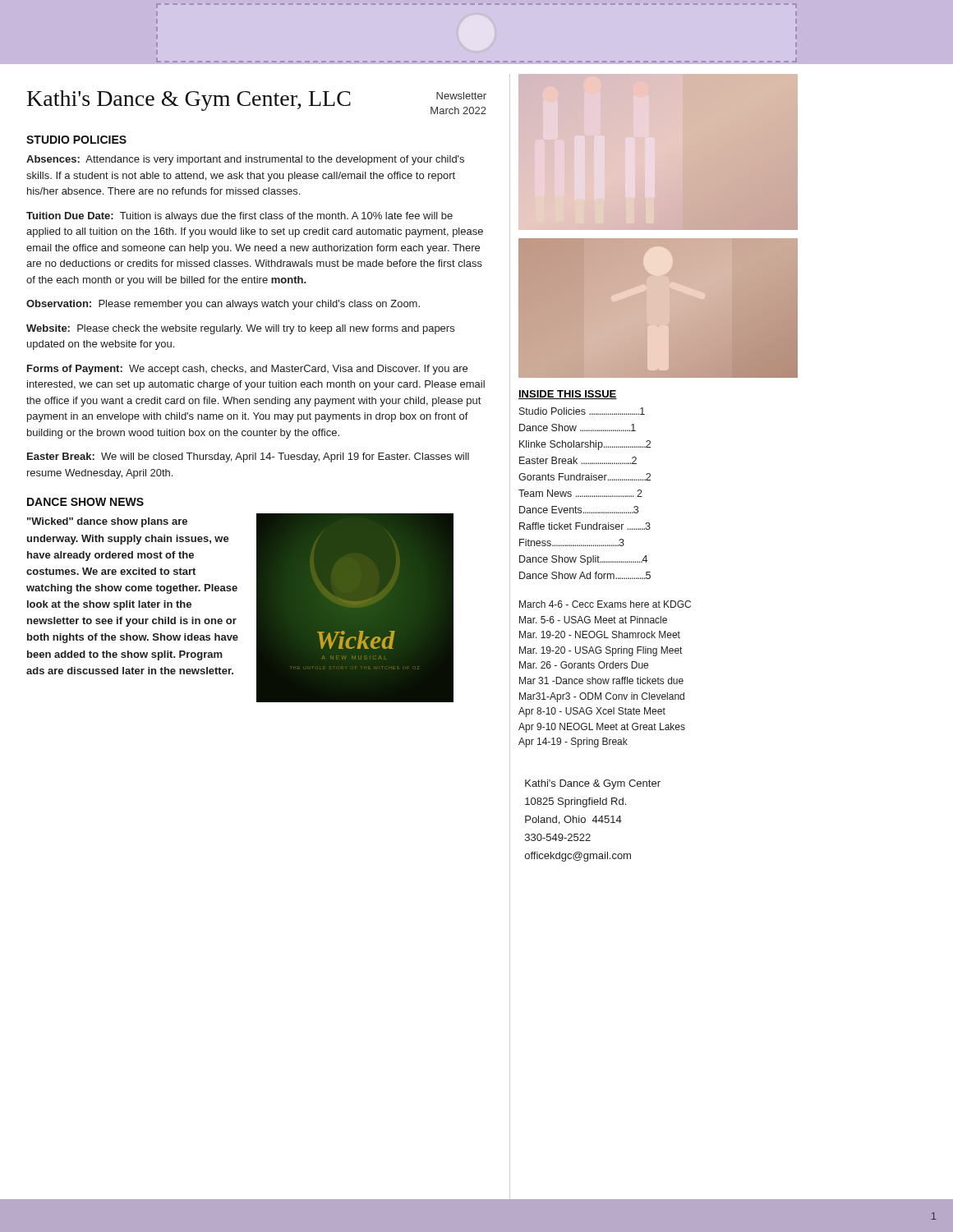Find the list item that says "Apr 14-19 - Spring"

[573, 742]
